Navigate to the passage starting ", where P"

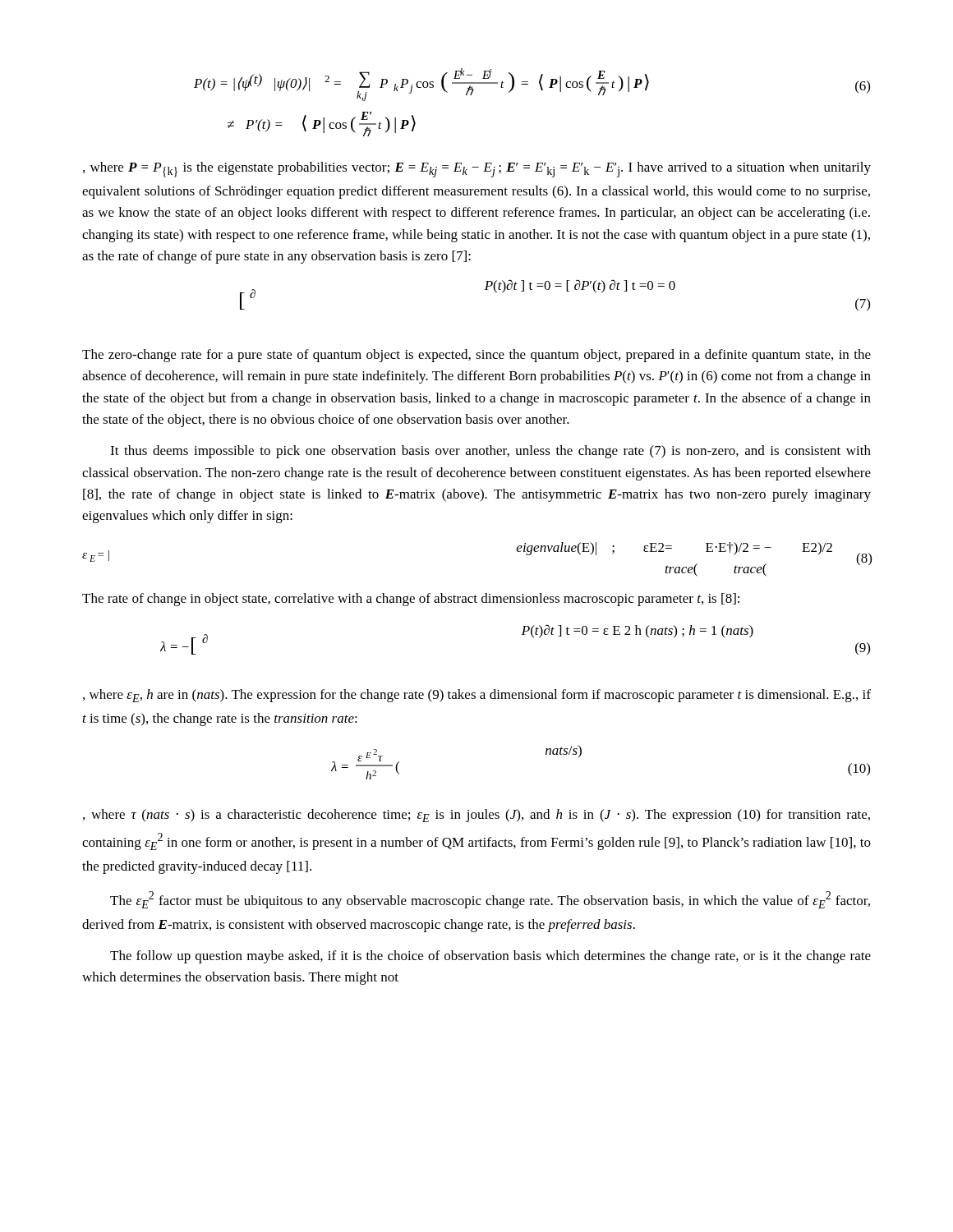[x=476, y=211]
